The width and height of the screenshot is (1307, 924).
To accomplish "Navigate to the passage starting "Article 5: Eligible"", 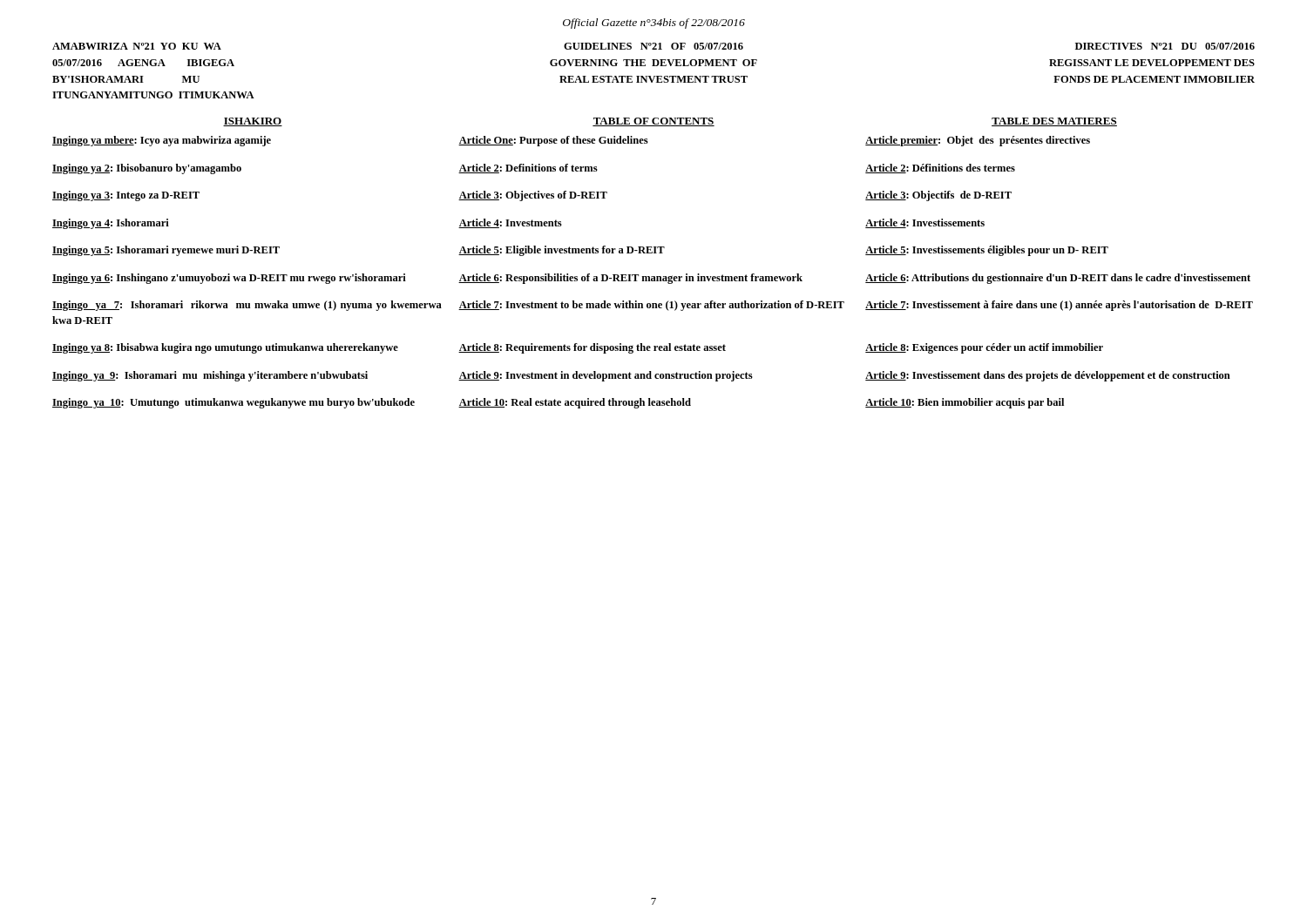I will [x=562, y=250].
